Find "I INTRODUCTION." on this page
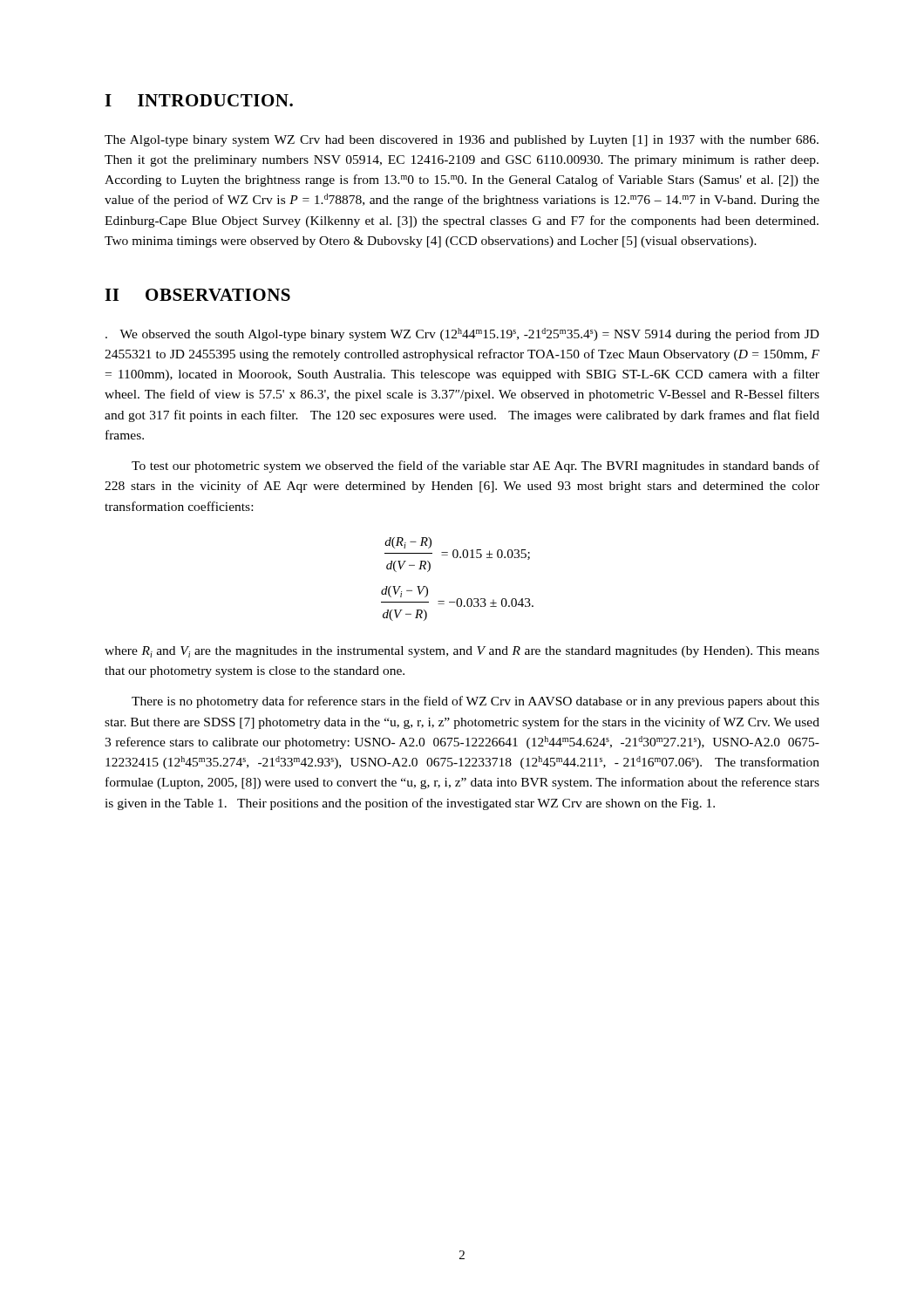 click(199, 100)
